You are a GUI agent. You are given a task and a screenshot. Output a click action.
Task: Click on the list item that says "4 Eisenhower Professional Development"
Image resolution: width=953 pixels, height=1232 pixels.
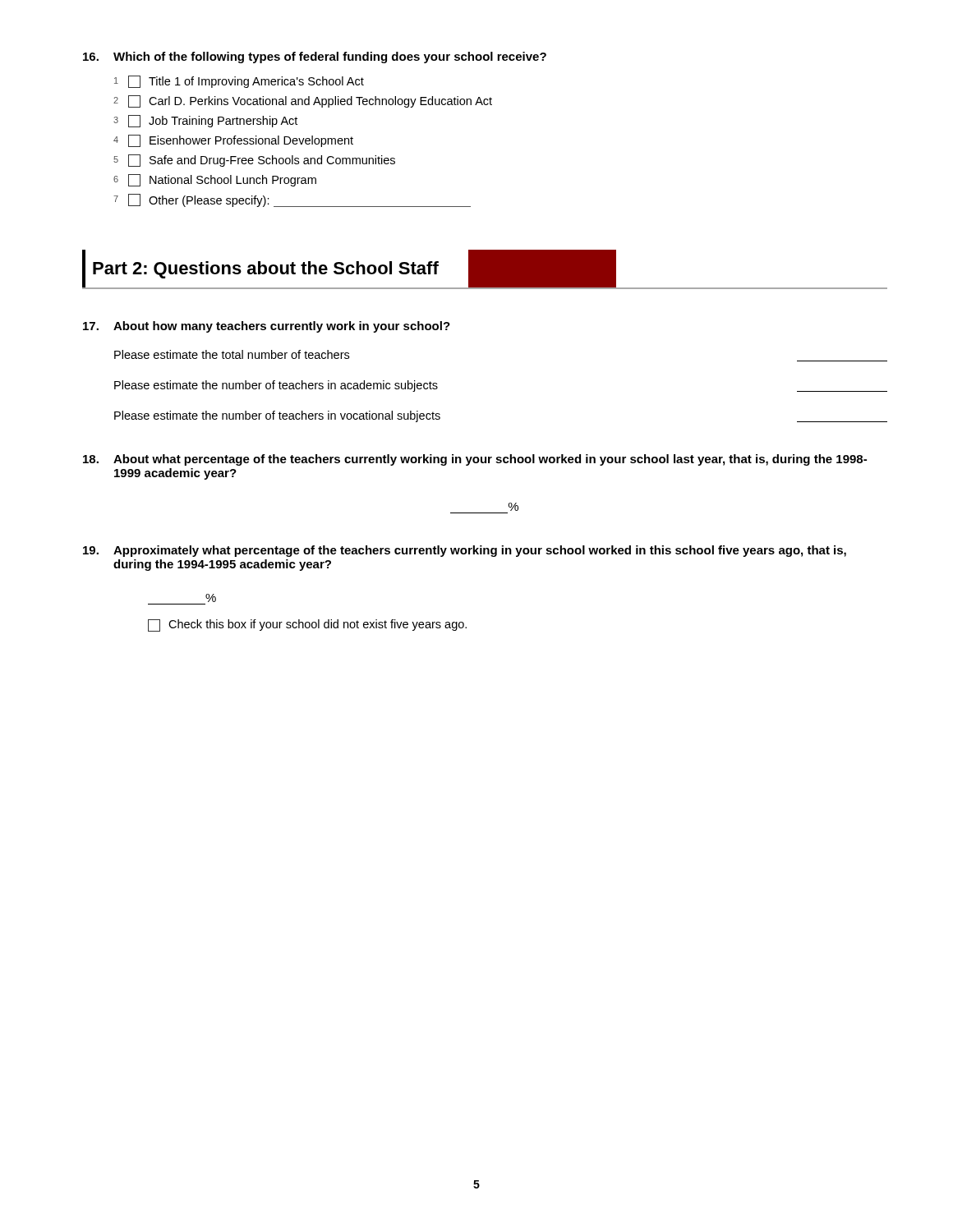tap(233, 140)
